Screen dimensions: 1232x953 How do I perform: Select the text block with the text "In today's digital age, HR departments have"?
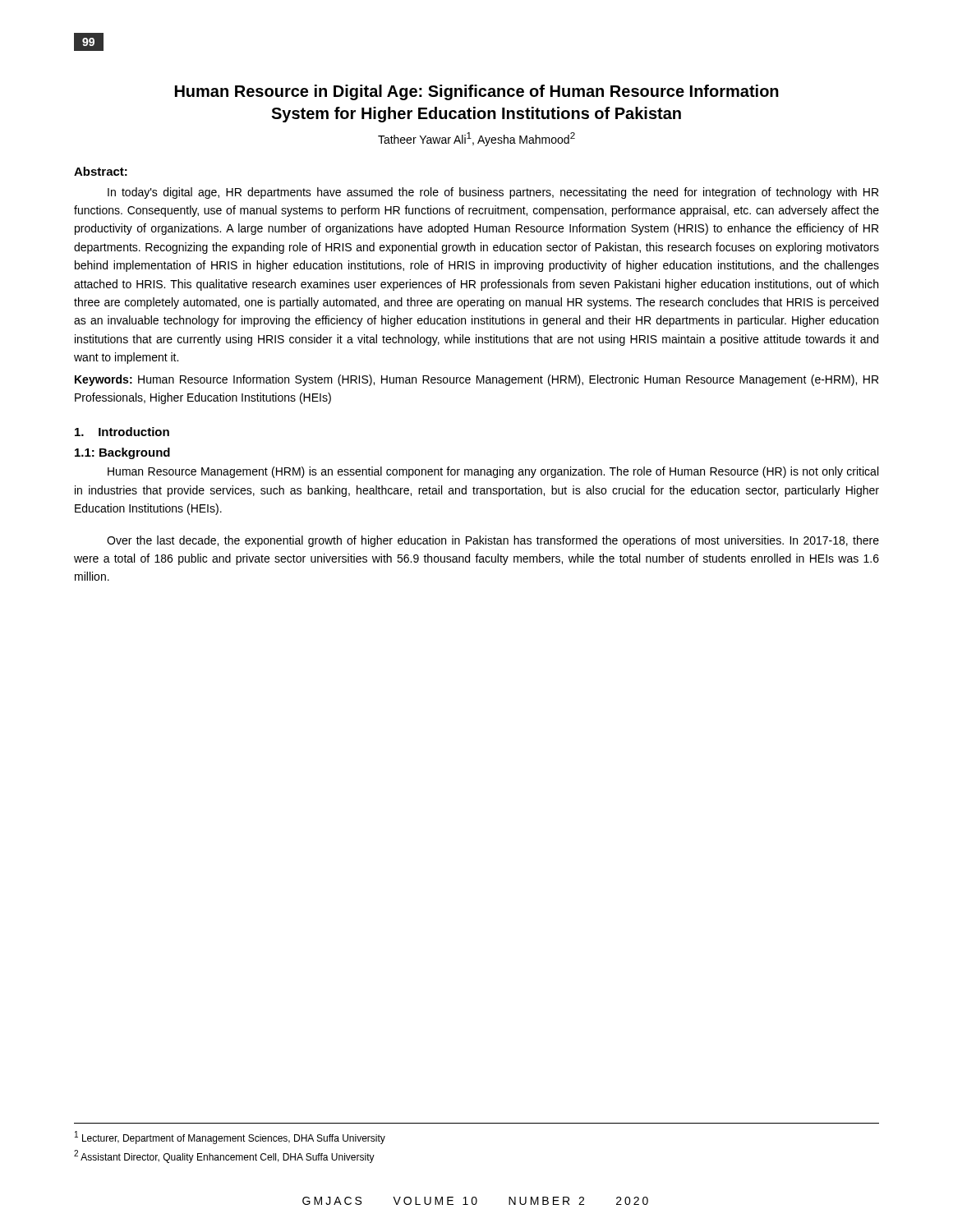coord(476,275)
